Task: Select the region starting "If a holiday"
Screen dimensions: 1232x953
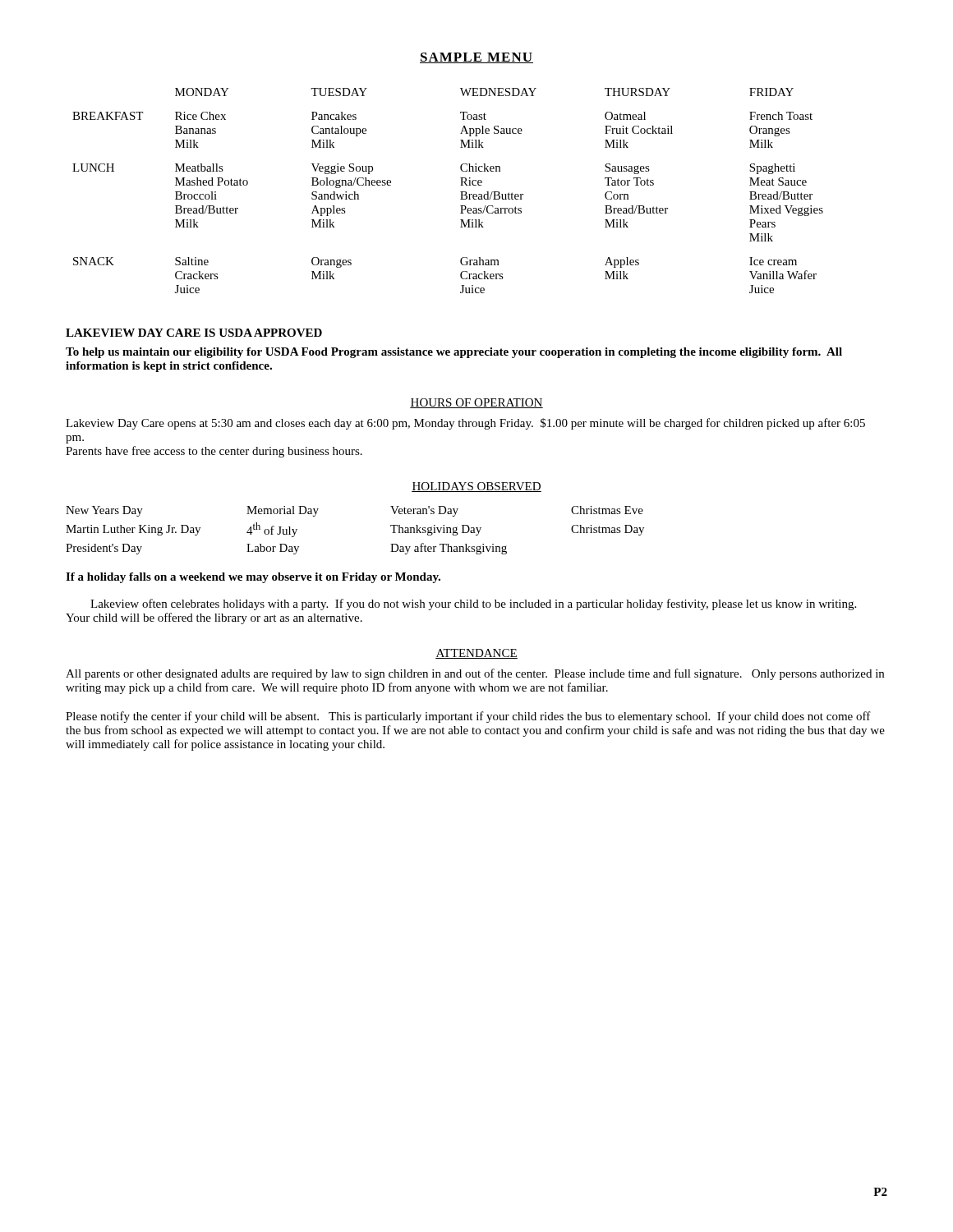Action: (x=253, y=577)
